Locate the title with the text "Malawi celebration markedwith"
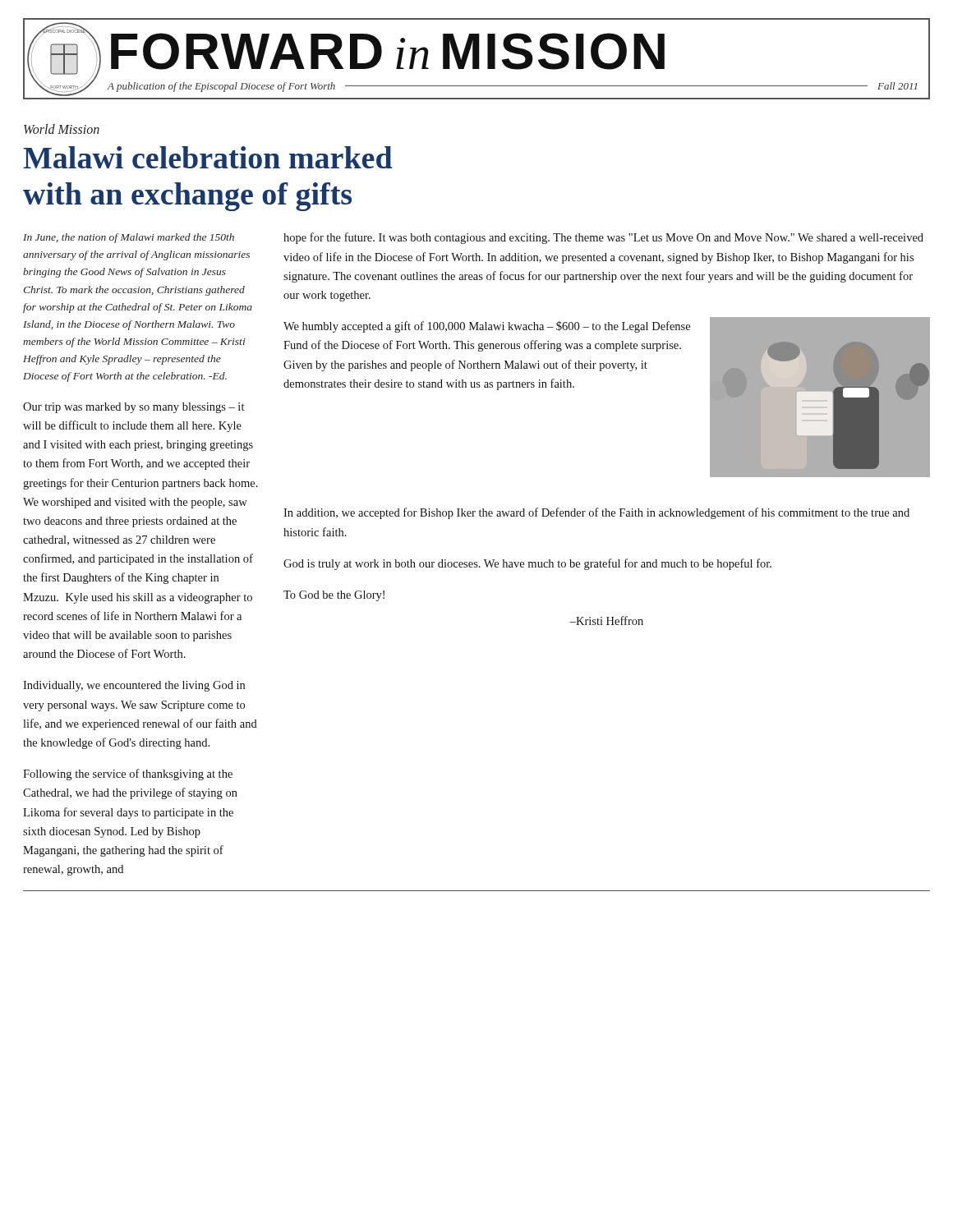Screen dimensions: 1232x953 (208, 176)
